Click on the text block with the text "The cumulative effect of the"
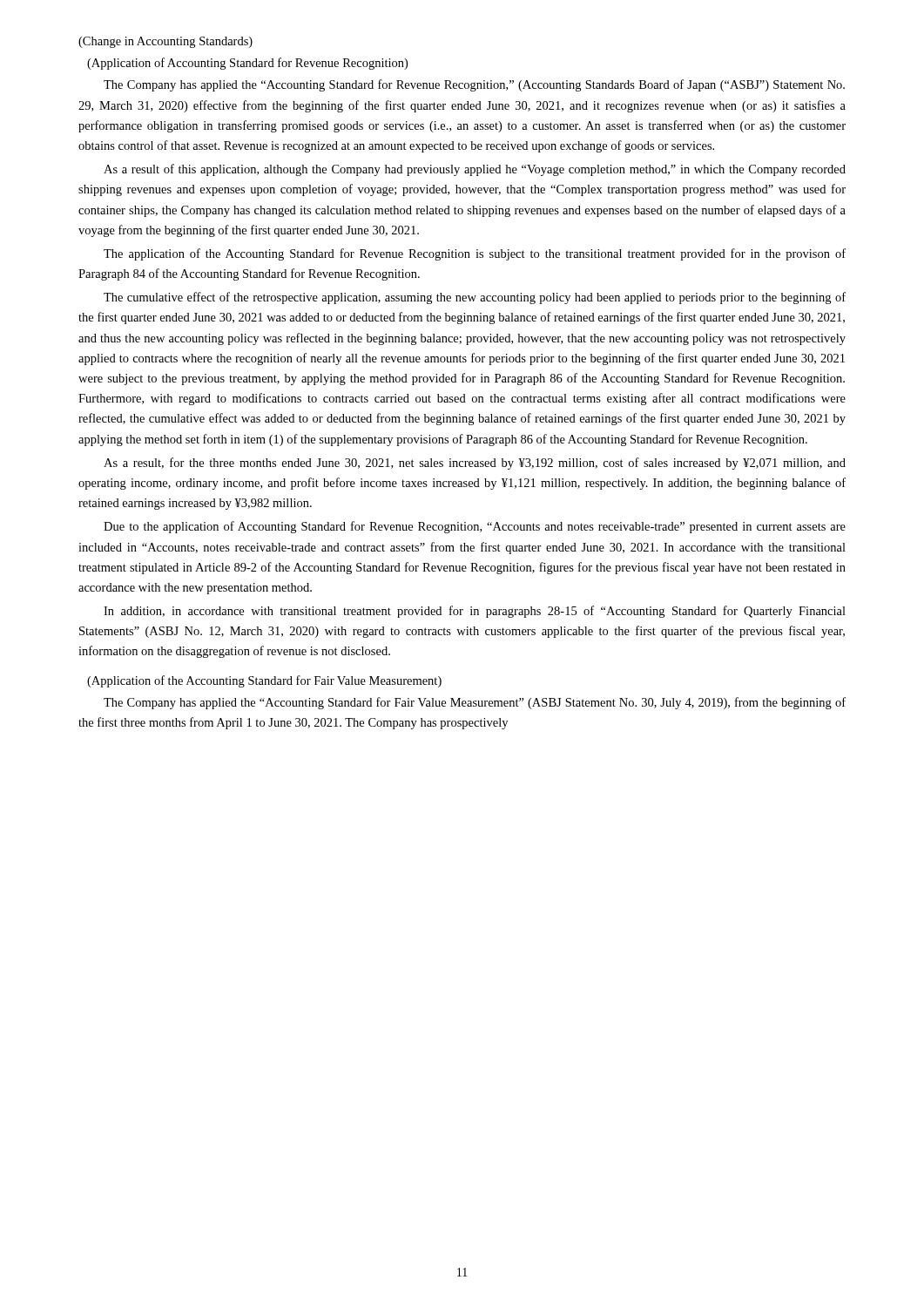The height and width of the screenshot is (1307, 924). click(462, 368)
